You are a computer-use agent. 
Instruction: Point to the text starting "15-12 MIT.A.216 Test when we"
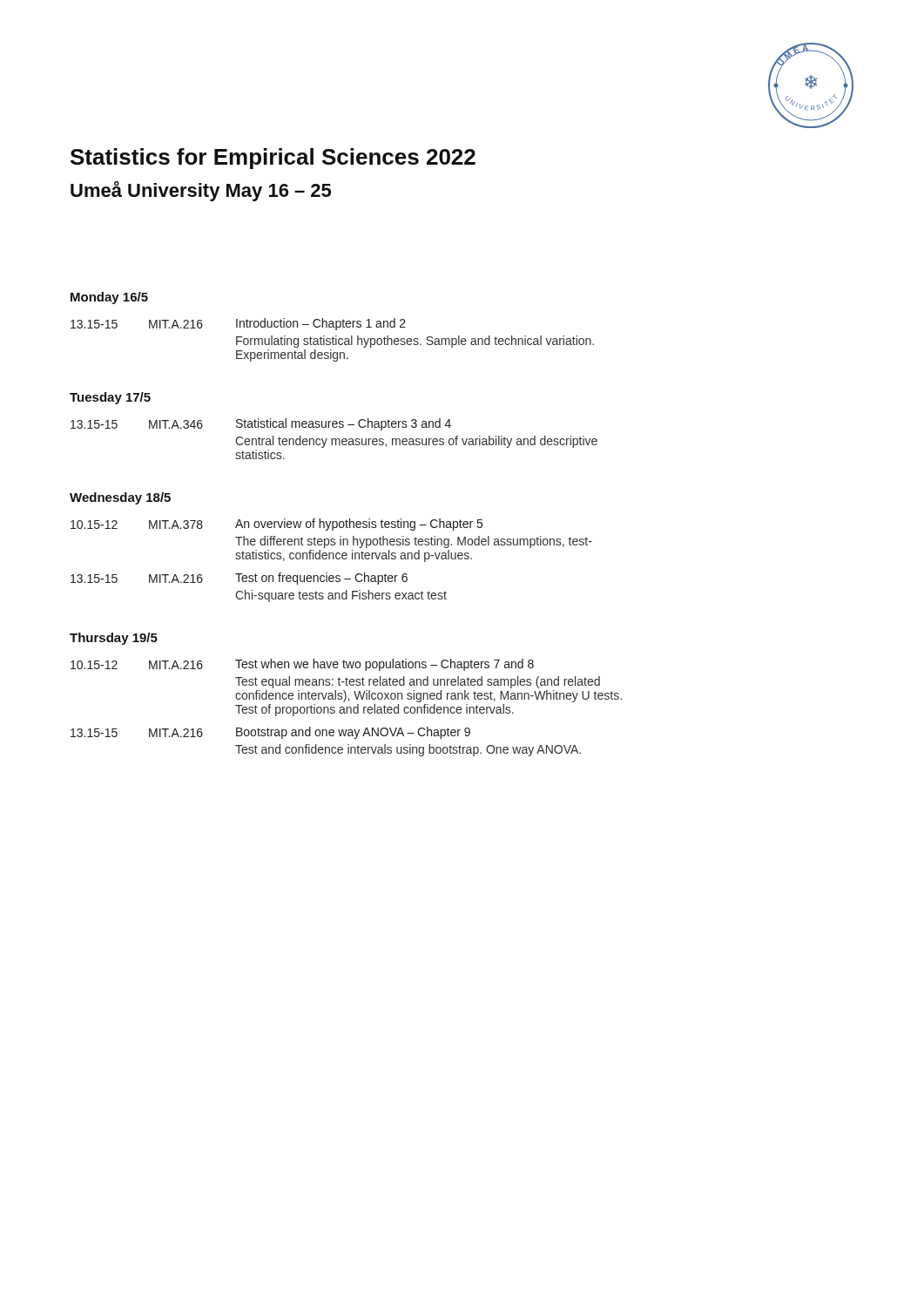tap(462, 687)
